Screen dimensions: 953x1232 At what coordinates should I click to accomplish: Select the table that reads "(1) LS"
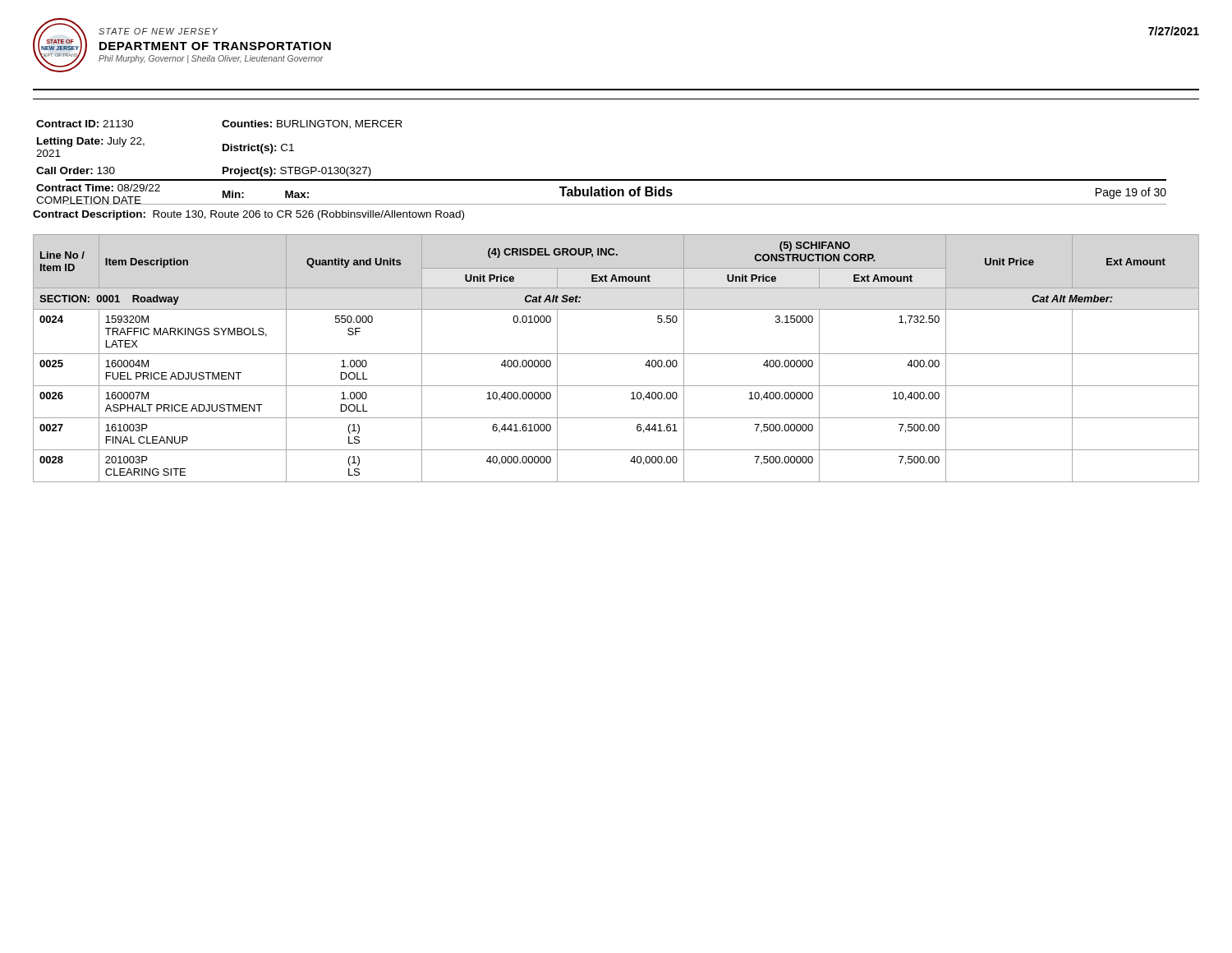pyautogui.click(x=616, y=358)
